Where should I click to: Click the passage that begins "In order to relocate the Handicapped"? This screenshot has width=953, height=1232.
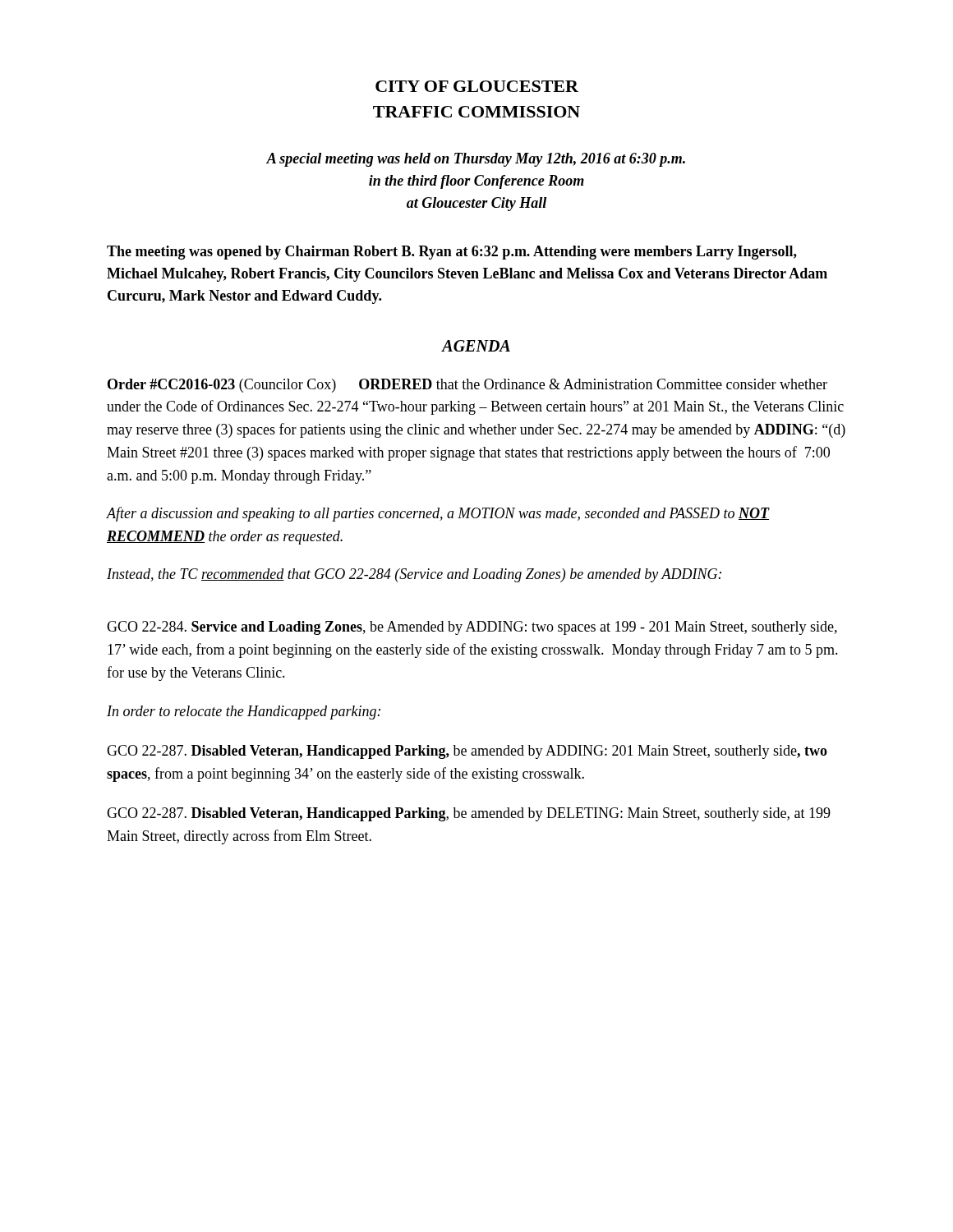coord(244,712)
